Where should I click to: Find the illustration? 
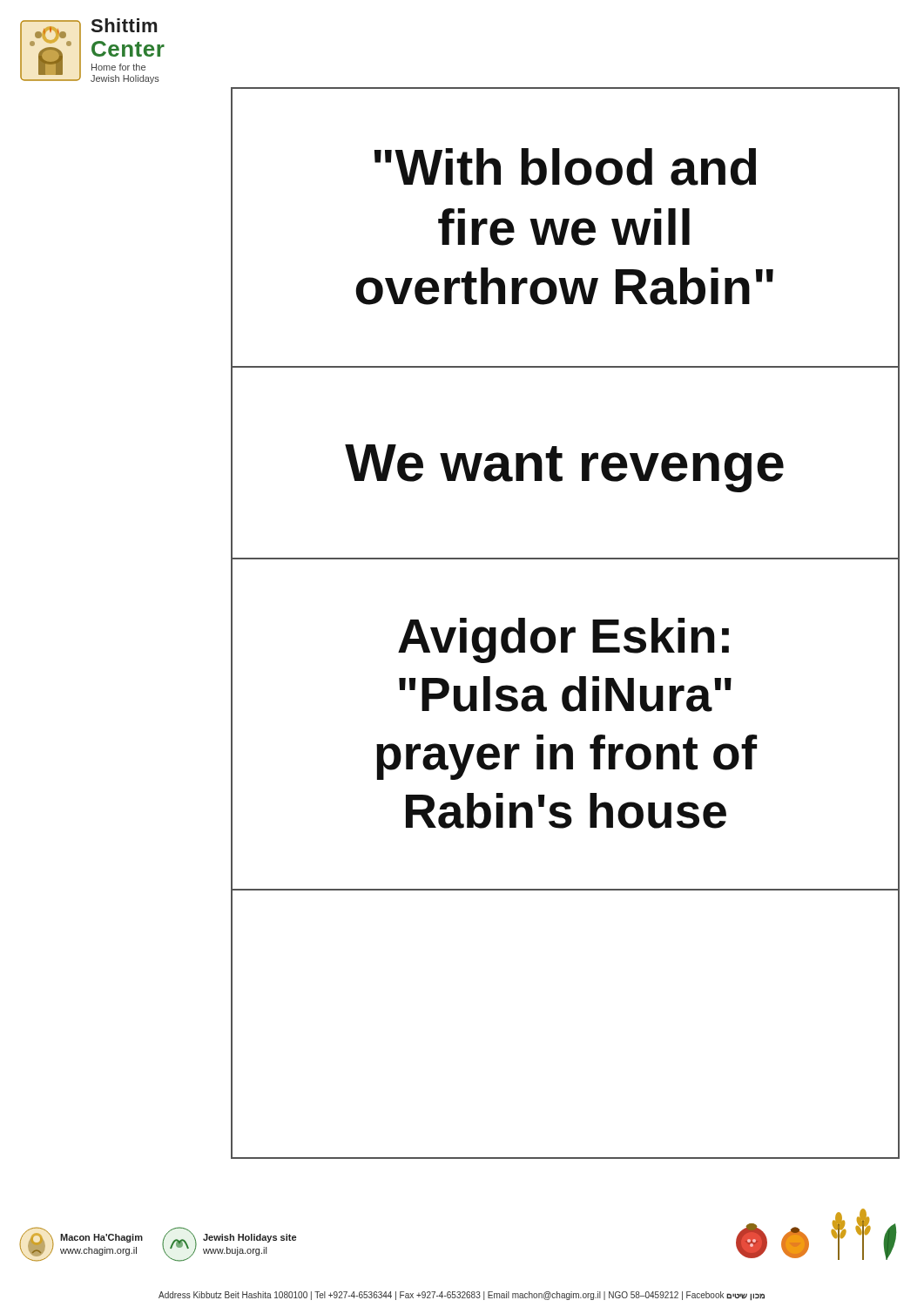click(813, 1238)
